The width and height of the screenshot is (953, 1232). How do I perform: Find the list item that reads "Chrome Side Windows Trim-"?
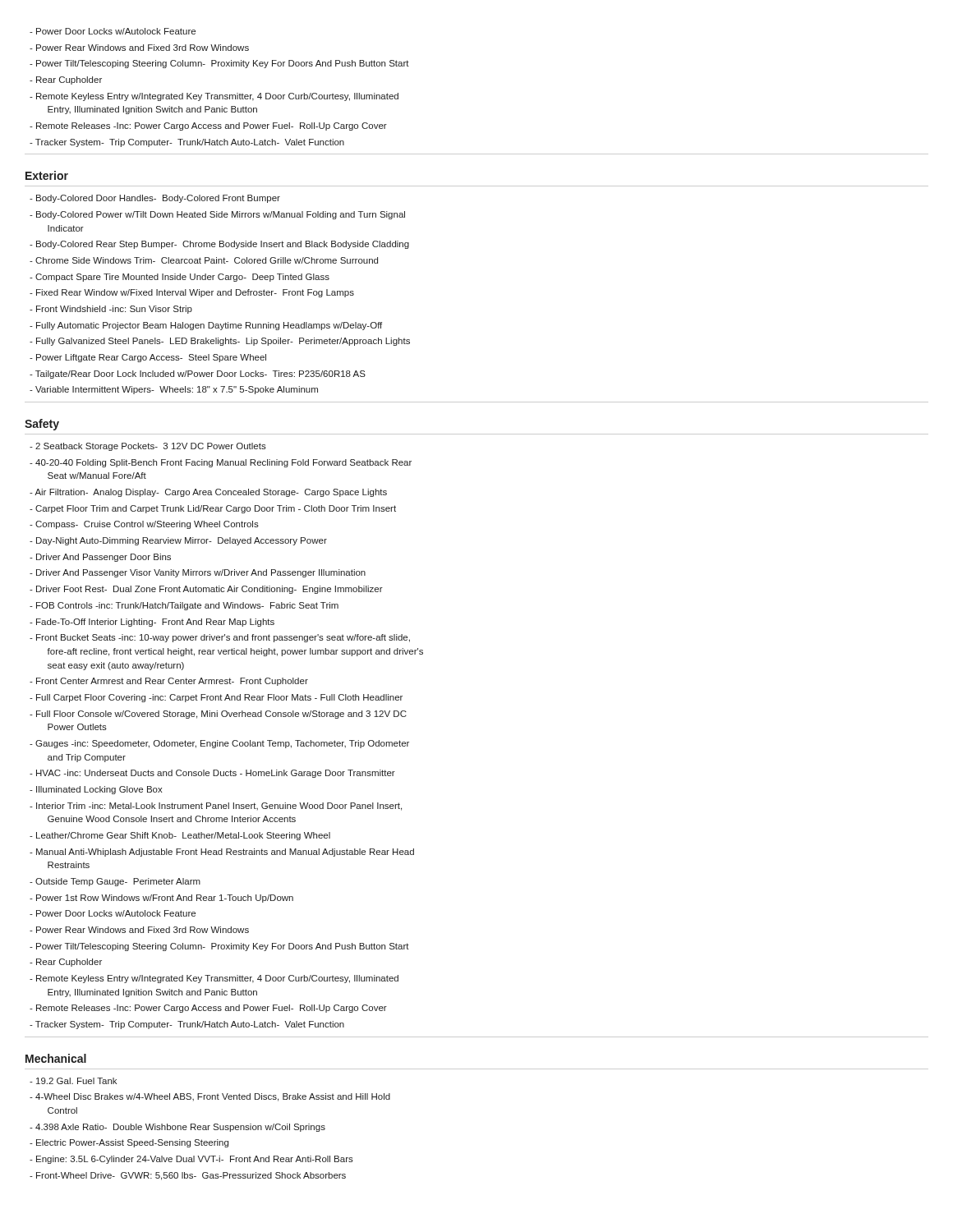click(x=207, y=260)
